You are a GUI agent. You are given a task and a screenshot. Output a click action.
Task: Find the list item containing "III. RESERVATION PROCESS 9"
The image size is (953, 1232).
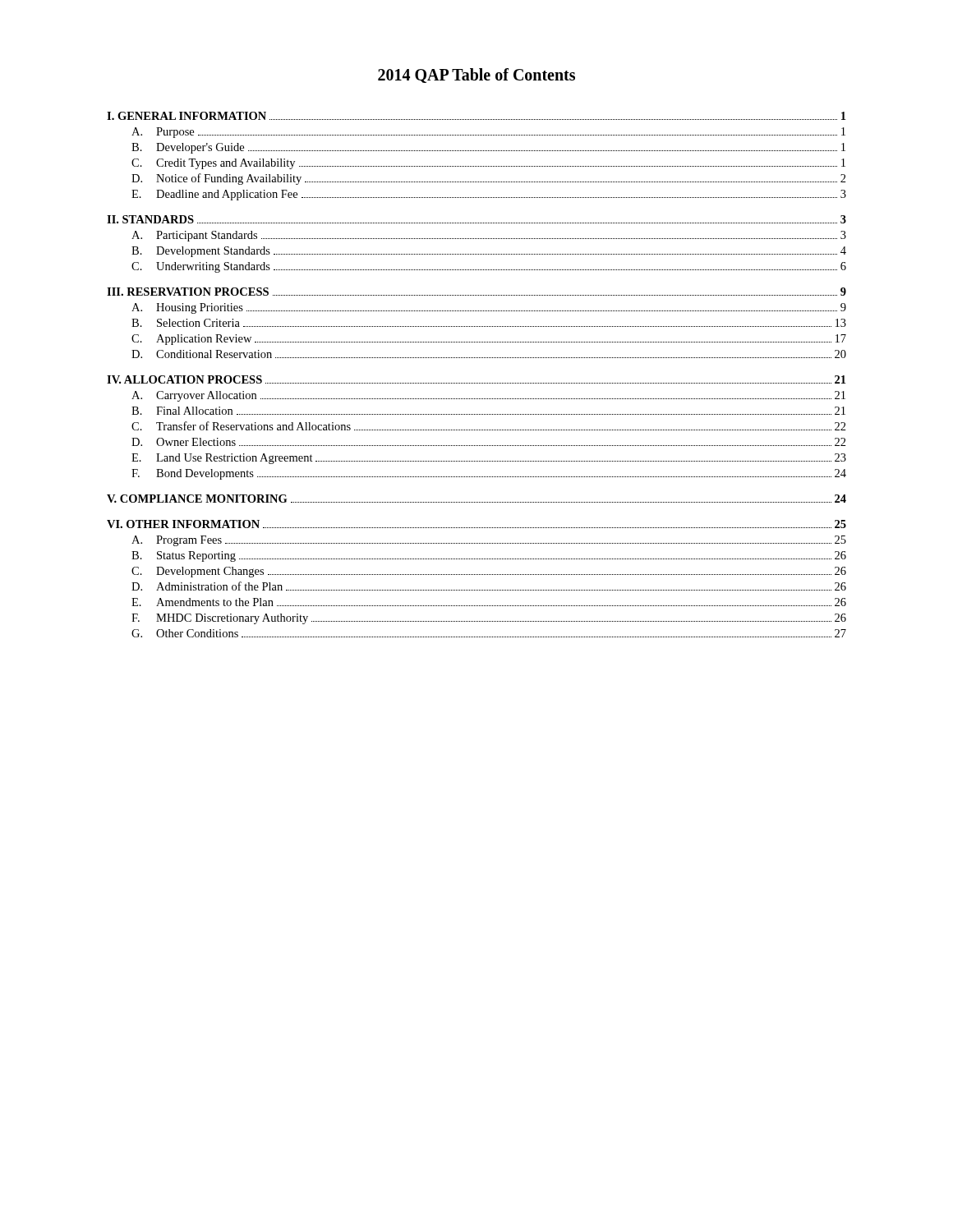point(476,292)
